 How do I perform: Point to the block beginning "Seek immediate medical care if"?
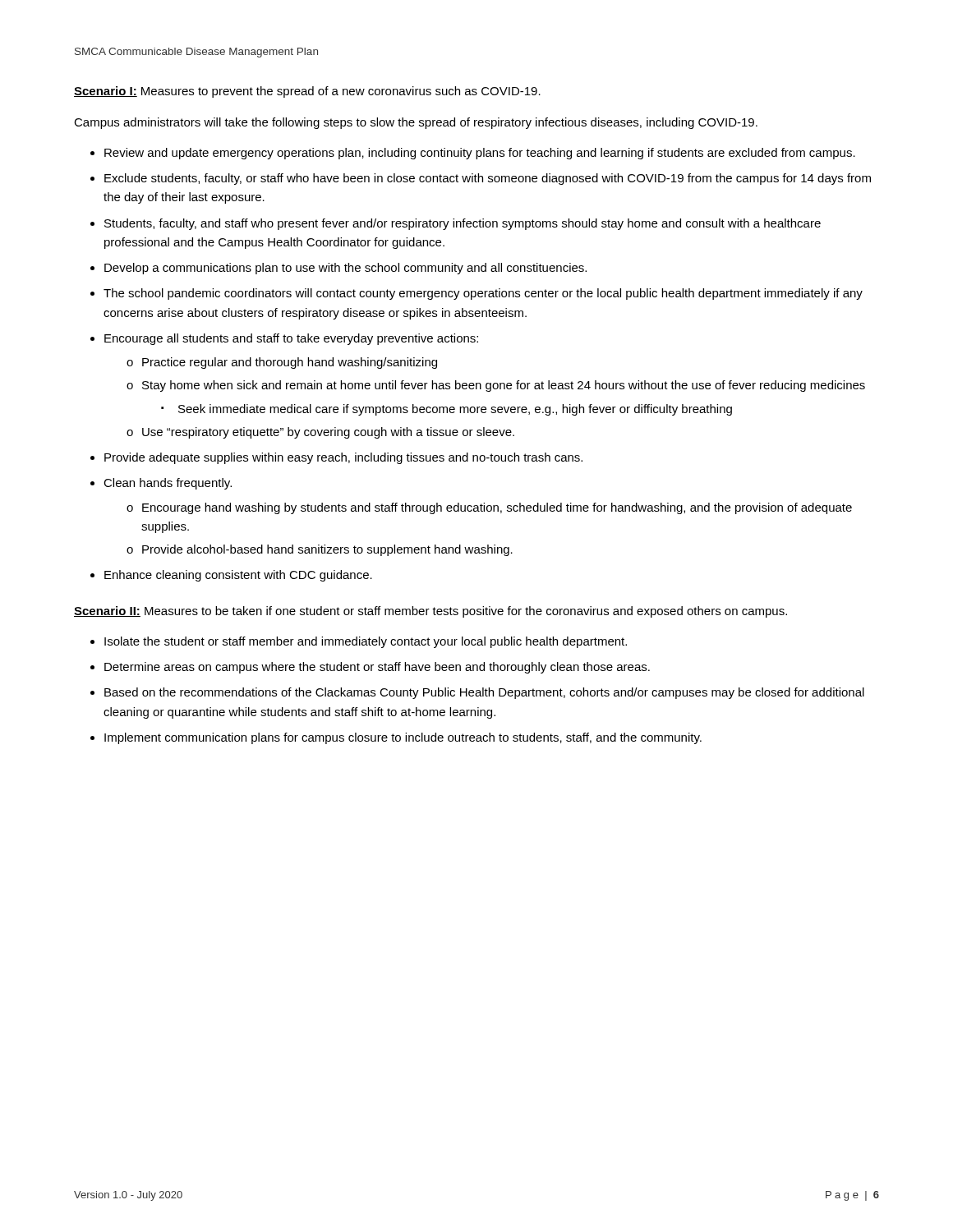coord(455,408)
